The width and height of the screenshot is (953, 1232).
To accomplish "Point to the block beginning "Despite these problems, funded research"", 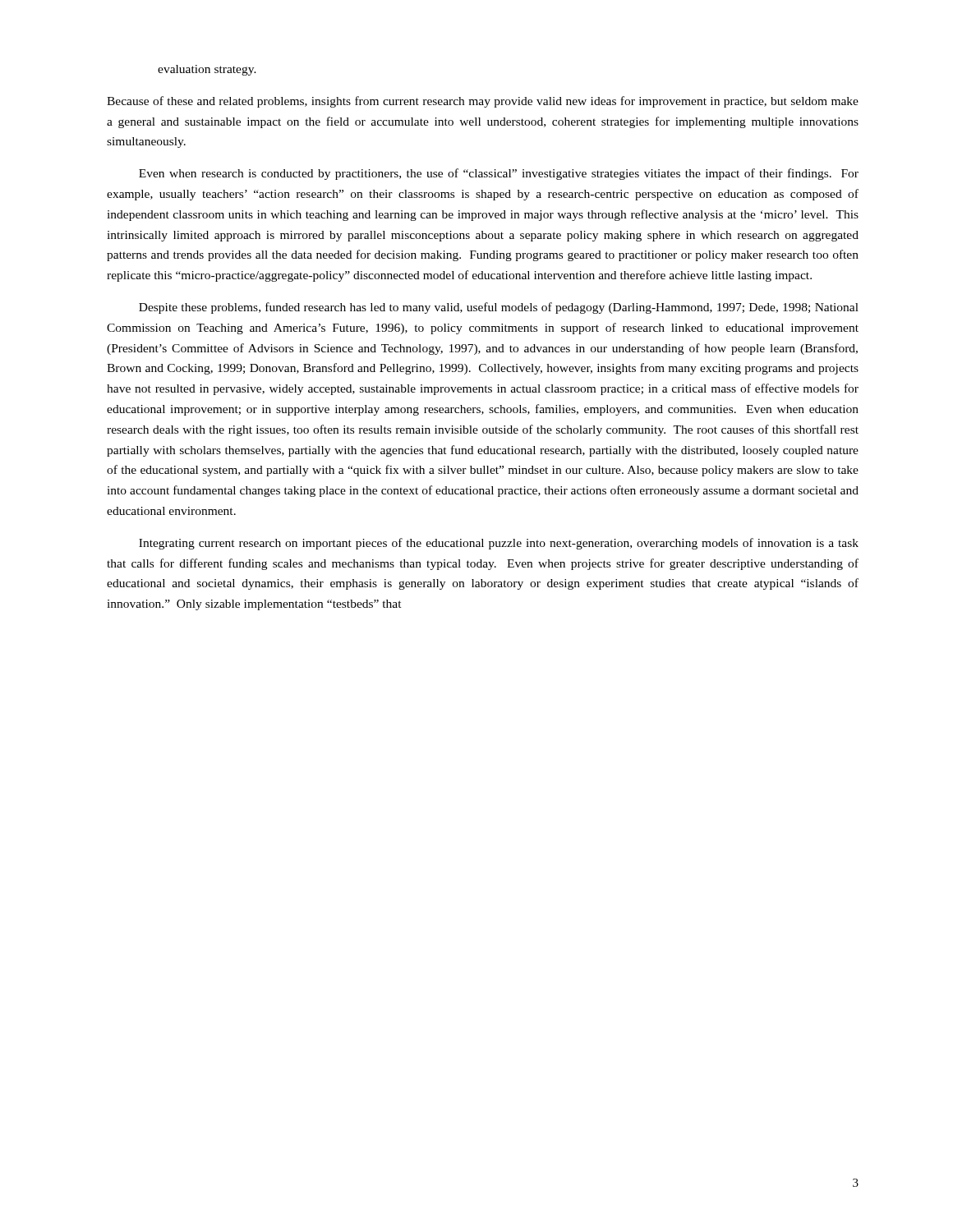I will pyautogui.click(x=483, y=409).
